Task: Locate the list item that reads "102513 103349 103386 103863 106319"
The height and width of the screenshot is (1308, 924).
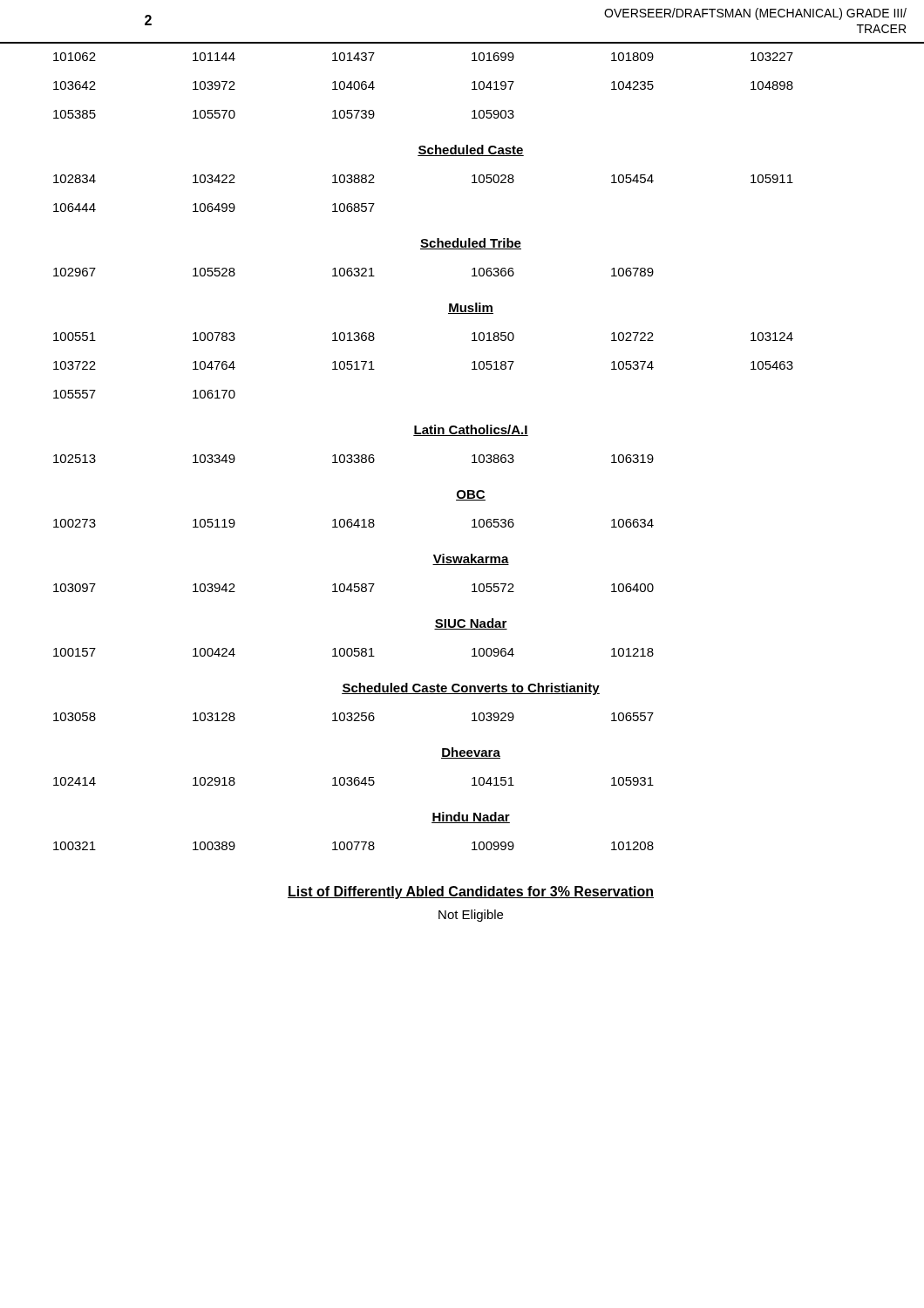Action: coord(353,459)
